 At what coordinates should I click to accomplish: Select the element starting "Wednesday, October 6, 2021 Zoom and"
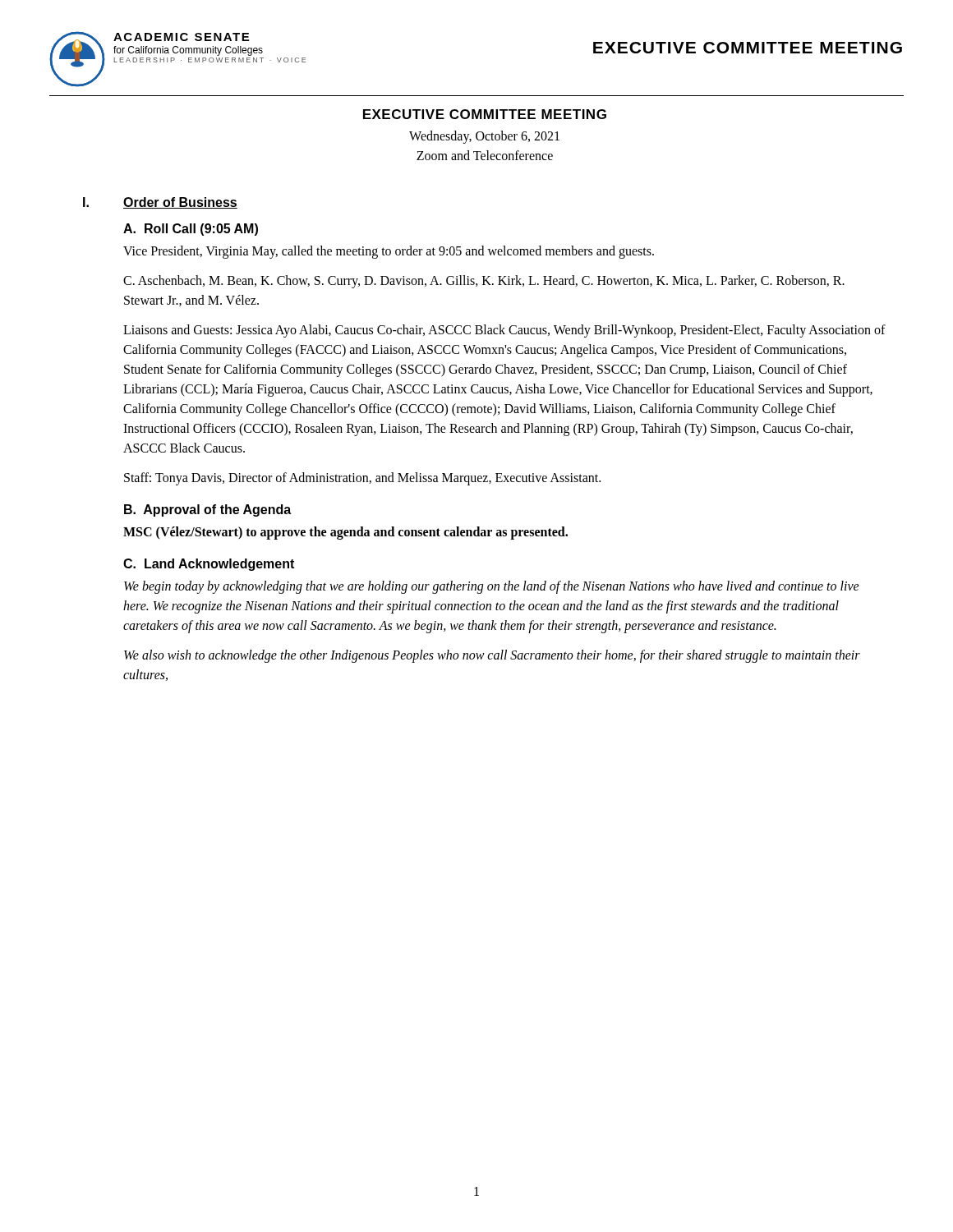[x=485, y=146]
